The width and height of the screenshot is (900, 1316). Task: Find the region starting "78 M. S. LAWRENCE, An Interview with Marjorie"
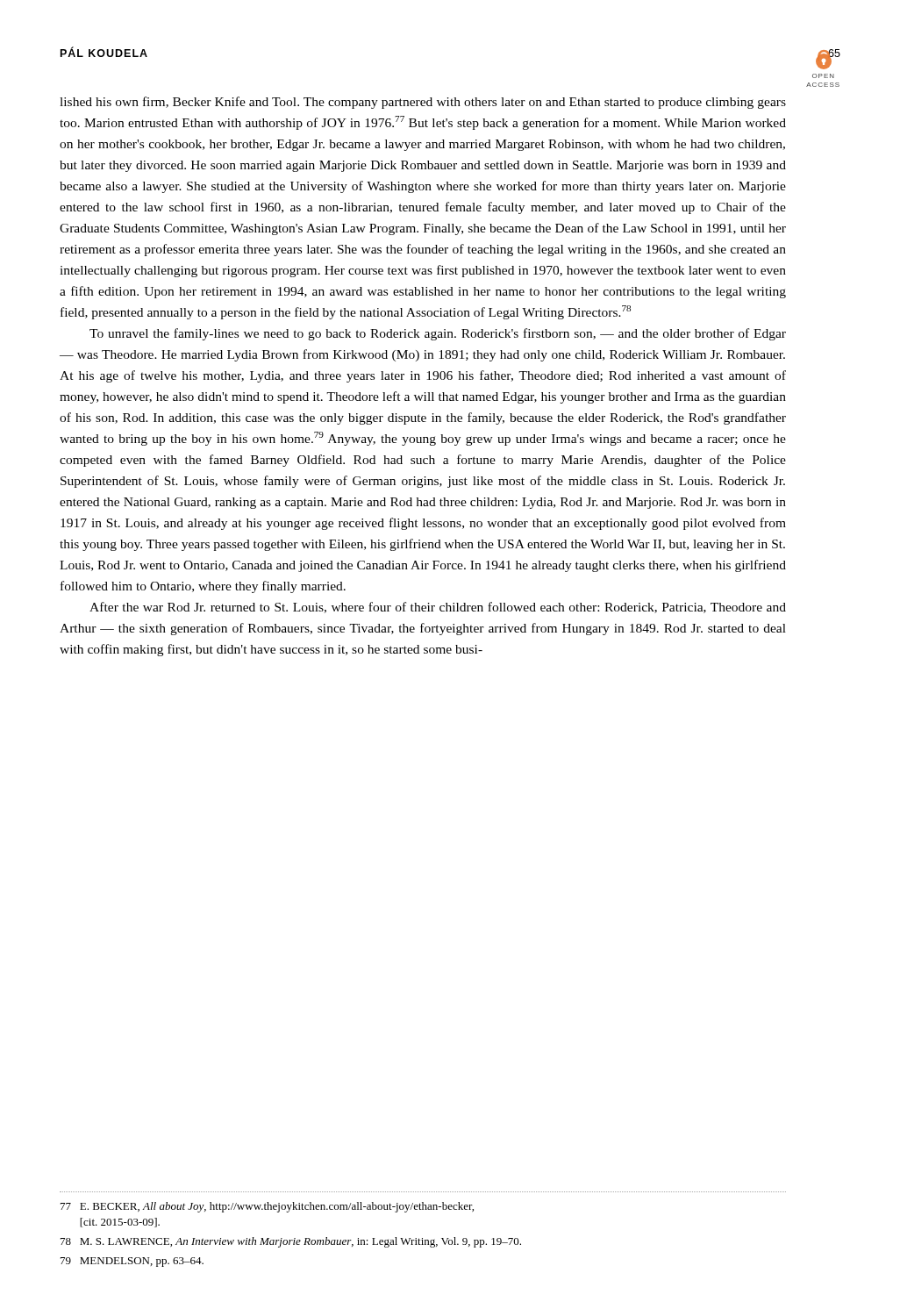(x=291, y=1241)
